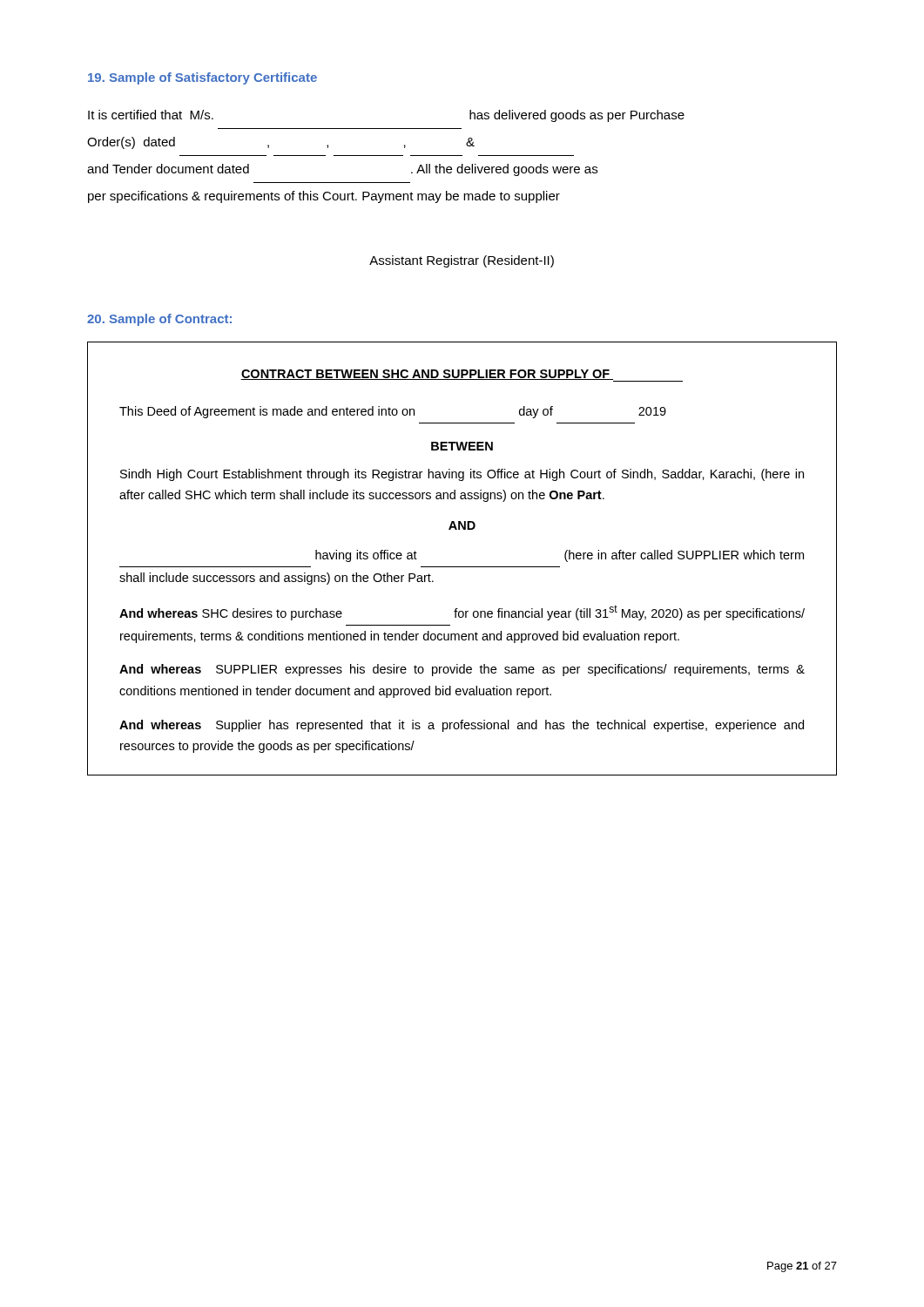This screenshot has height=1307, width=924.
Task: Locate the block starting "It is certified that M/s. has"
Action: coord(151,115)
